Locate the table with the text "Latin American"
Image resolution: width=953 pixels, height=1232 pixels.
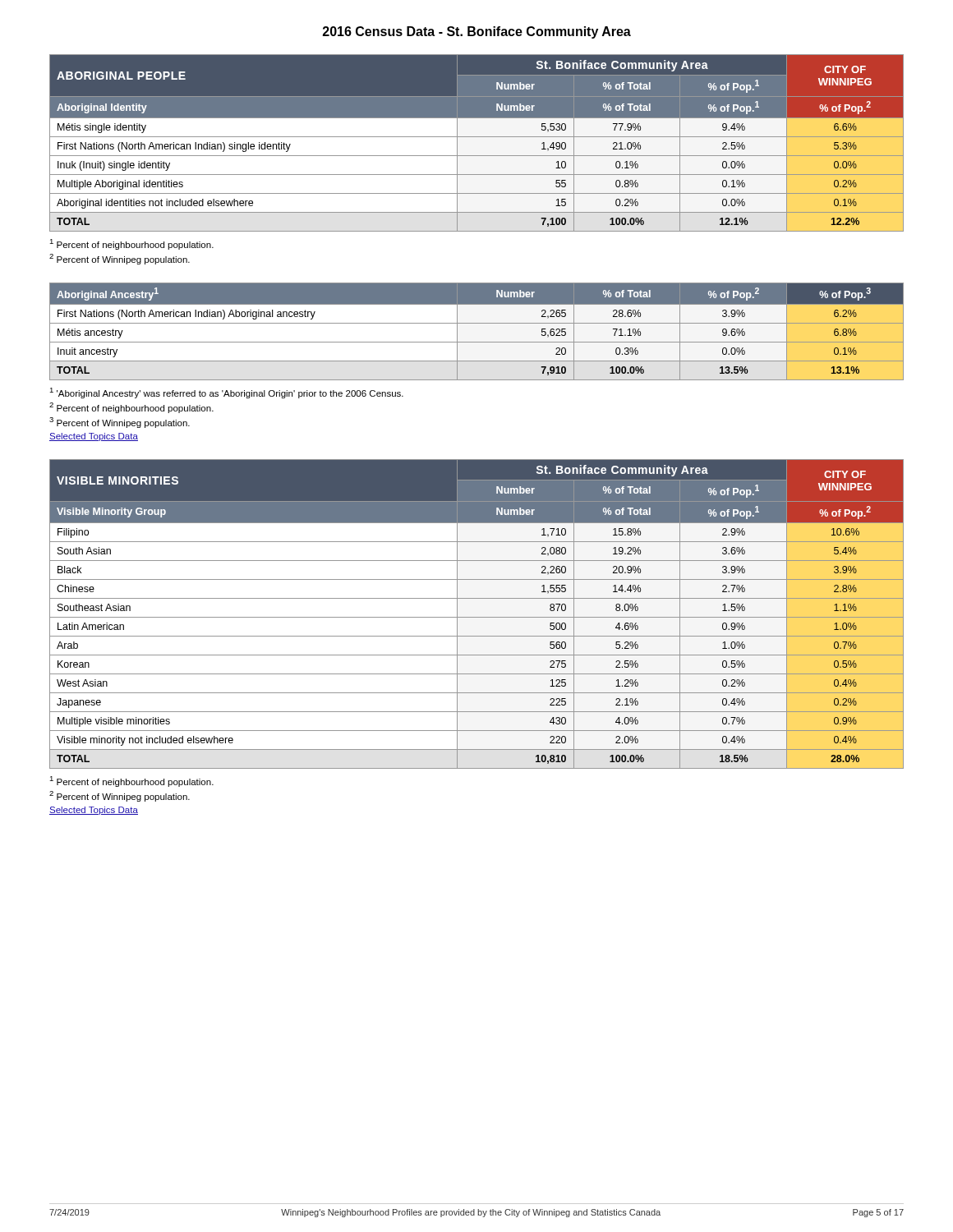476,614
